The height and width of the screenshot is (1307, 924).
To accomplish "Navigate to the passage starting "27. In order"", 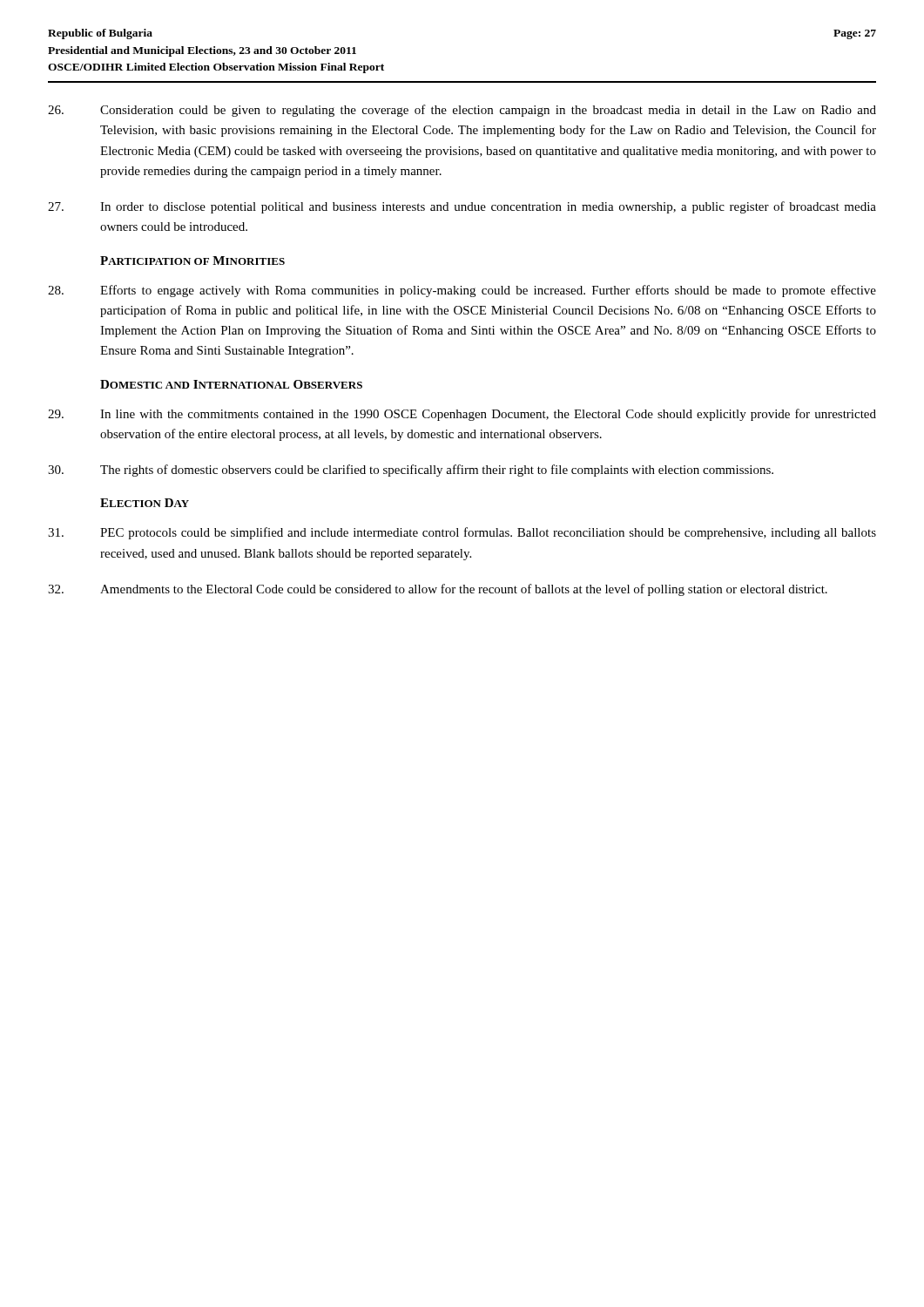I will pos(462,217).
